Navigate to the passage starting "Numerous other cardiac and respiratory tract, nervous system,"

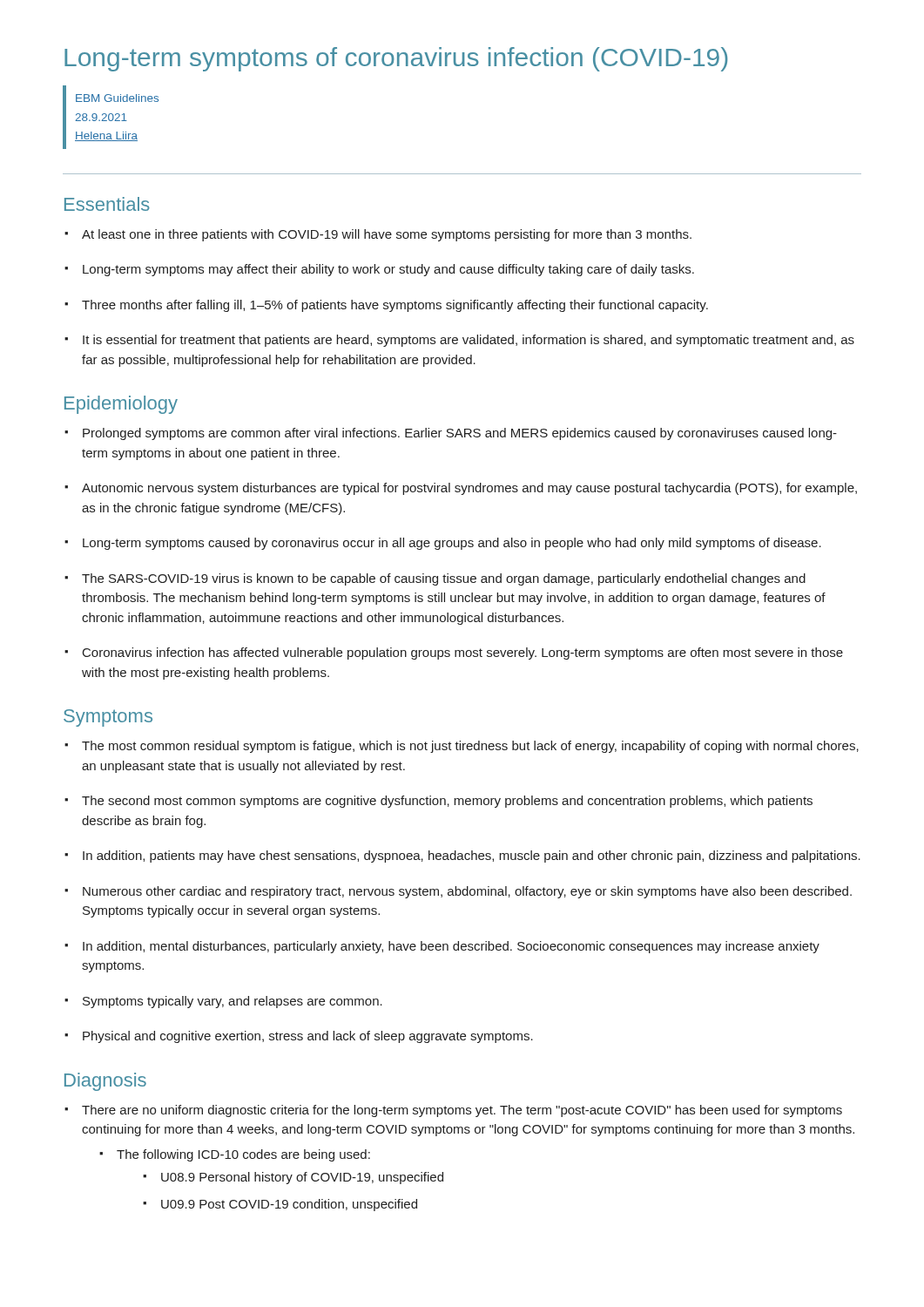(x=462, y=901)
